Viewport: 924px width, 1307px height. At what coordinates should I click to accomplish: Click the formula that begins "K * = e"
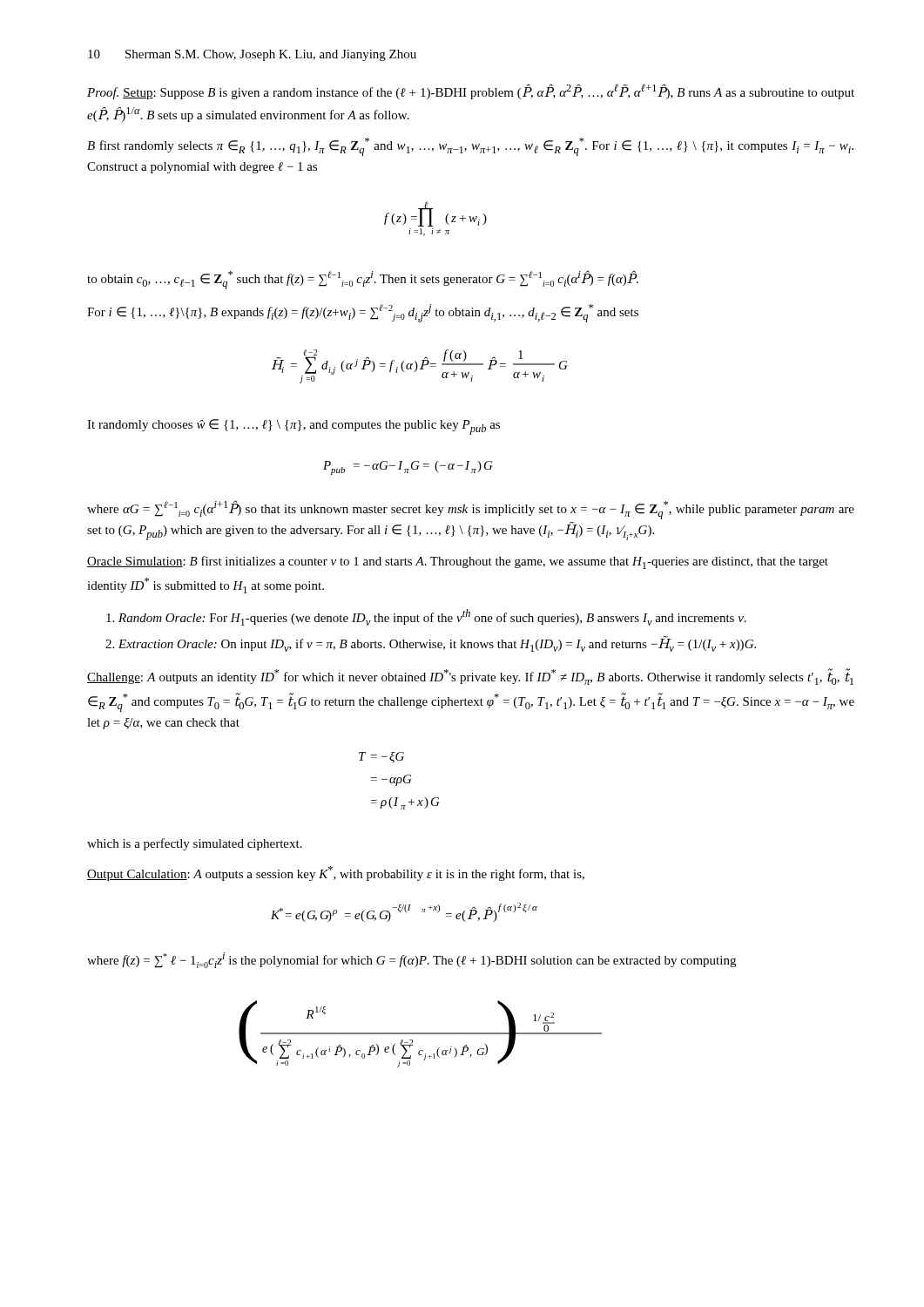click(471, 913)
